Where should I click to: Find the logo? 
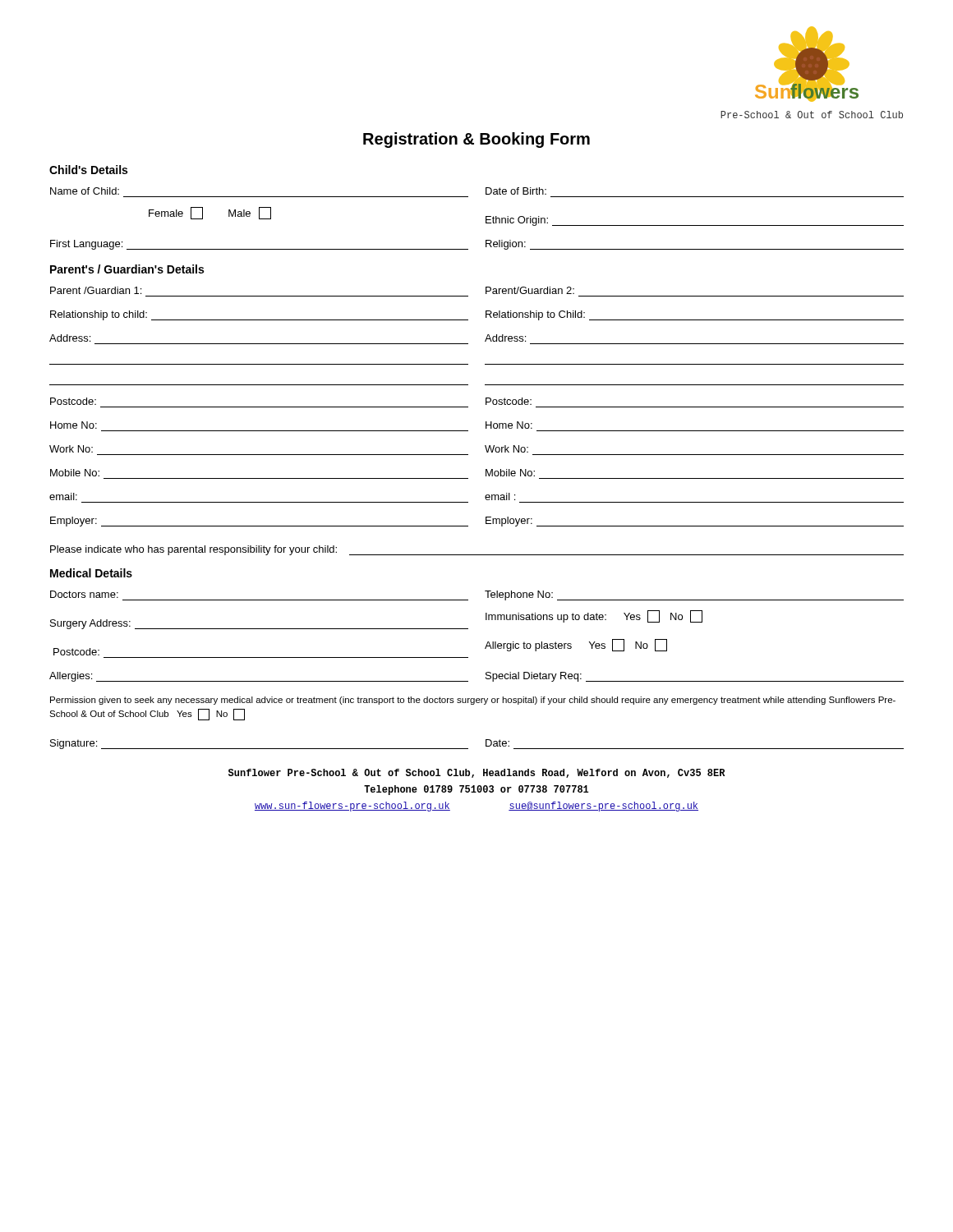(476, 73)
